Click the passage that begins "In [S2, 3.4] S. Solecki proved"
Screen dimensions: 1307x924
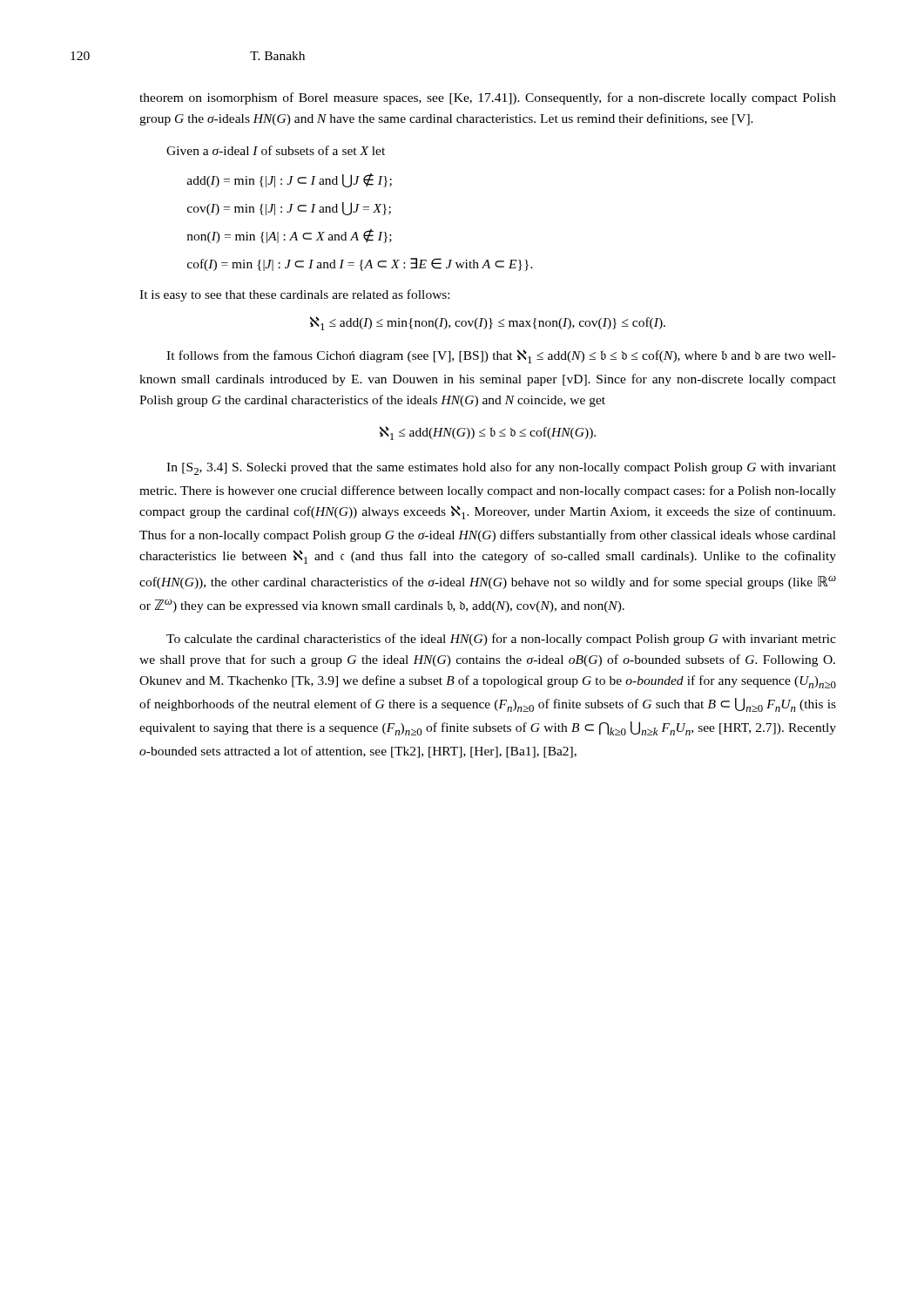click(x=488, y=536)
